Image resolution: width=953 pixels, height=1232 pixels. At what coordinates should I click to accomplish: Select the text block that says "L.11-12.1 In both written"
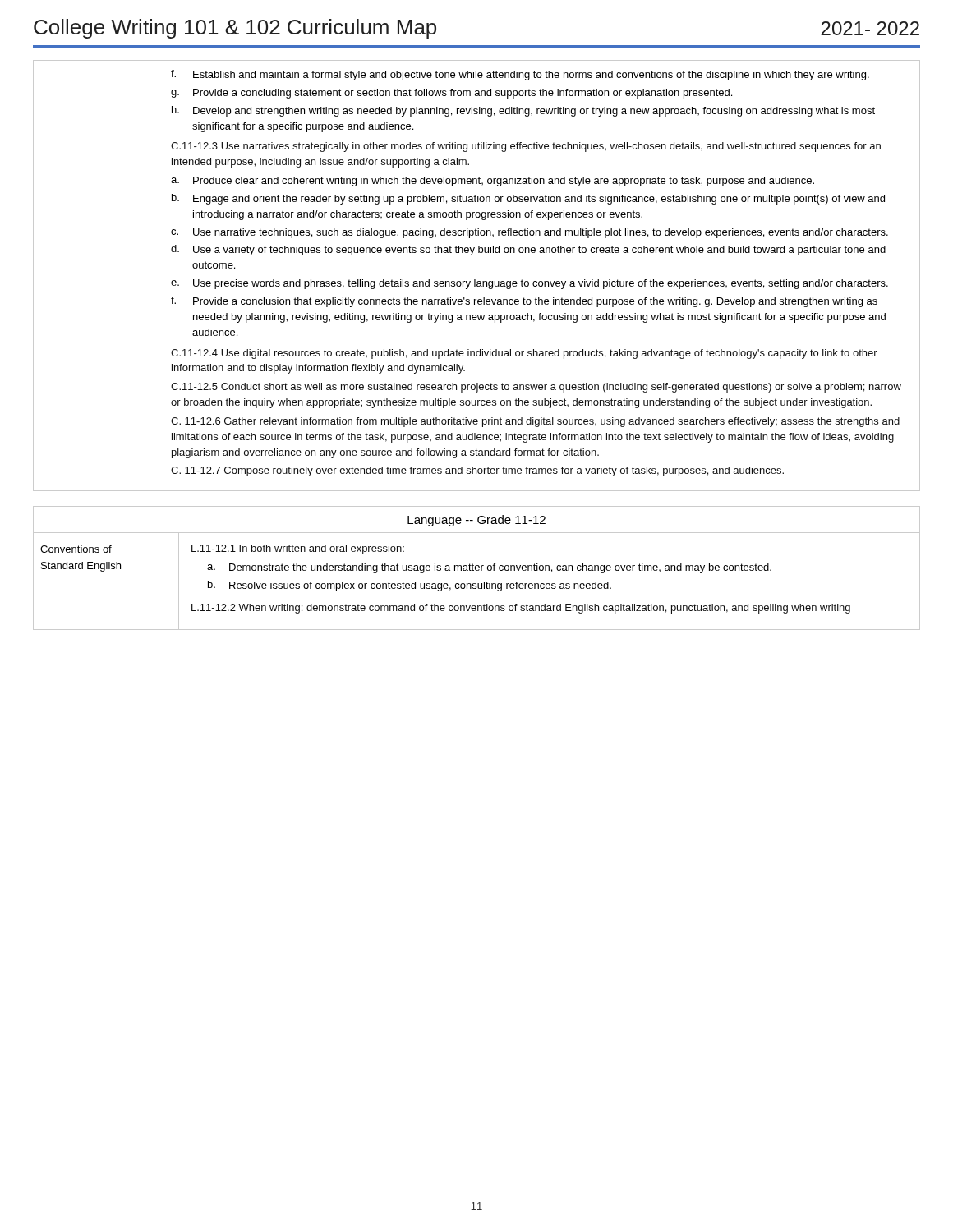tap(298, 548)
